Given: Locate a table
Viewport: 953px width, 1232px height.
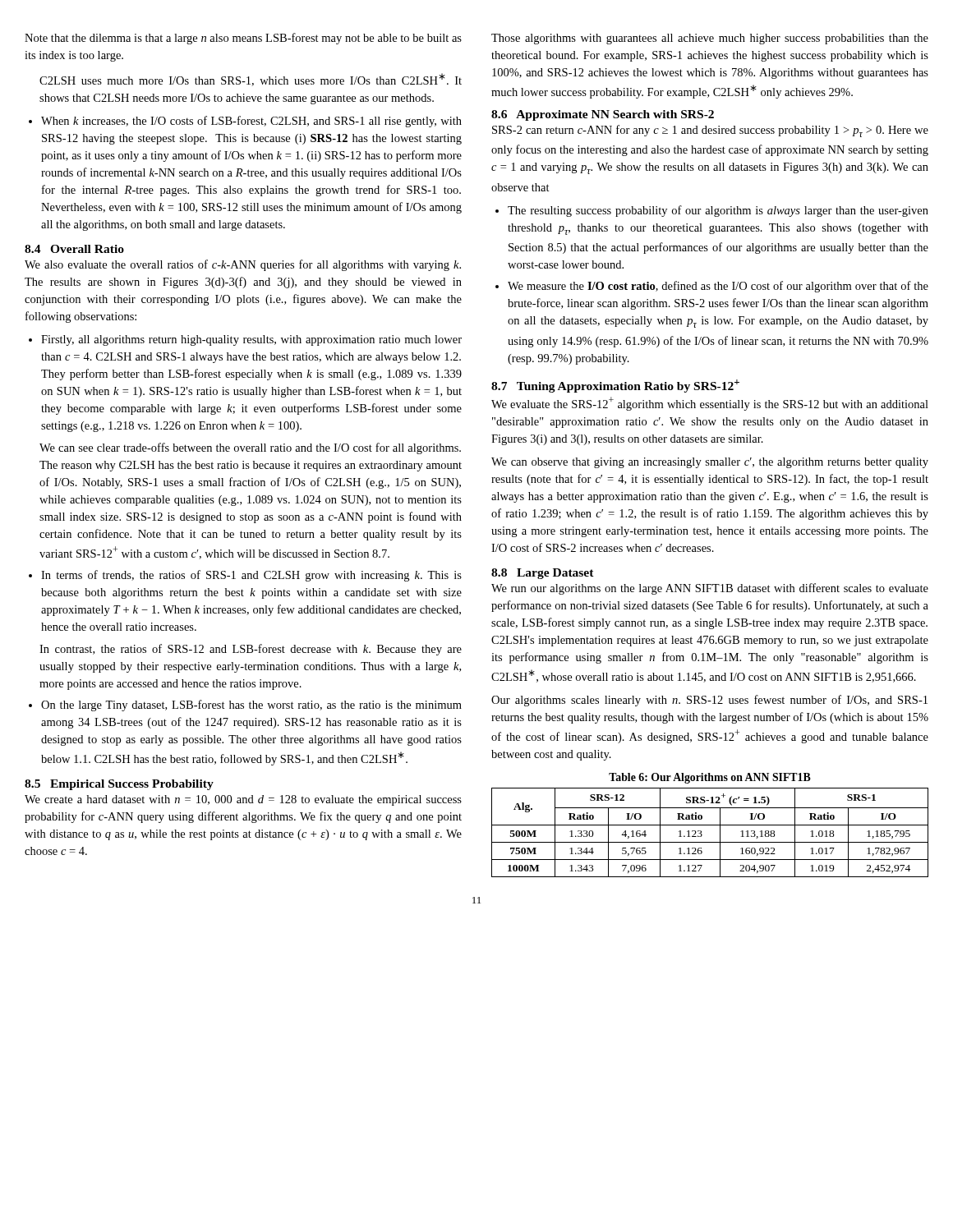Looking at the screenshot, I should (x=710, y=832).
